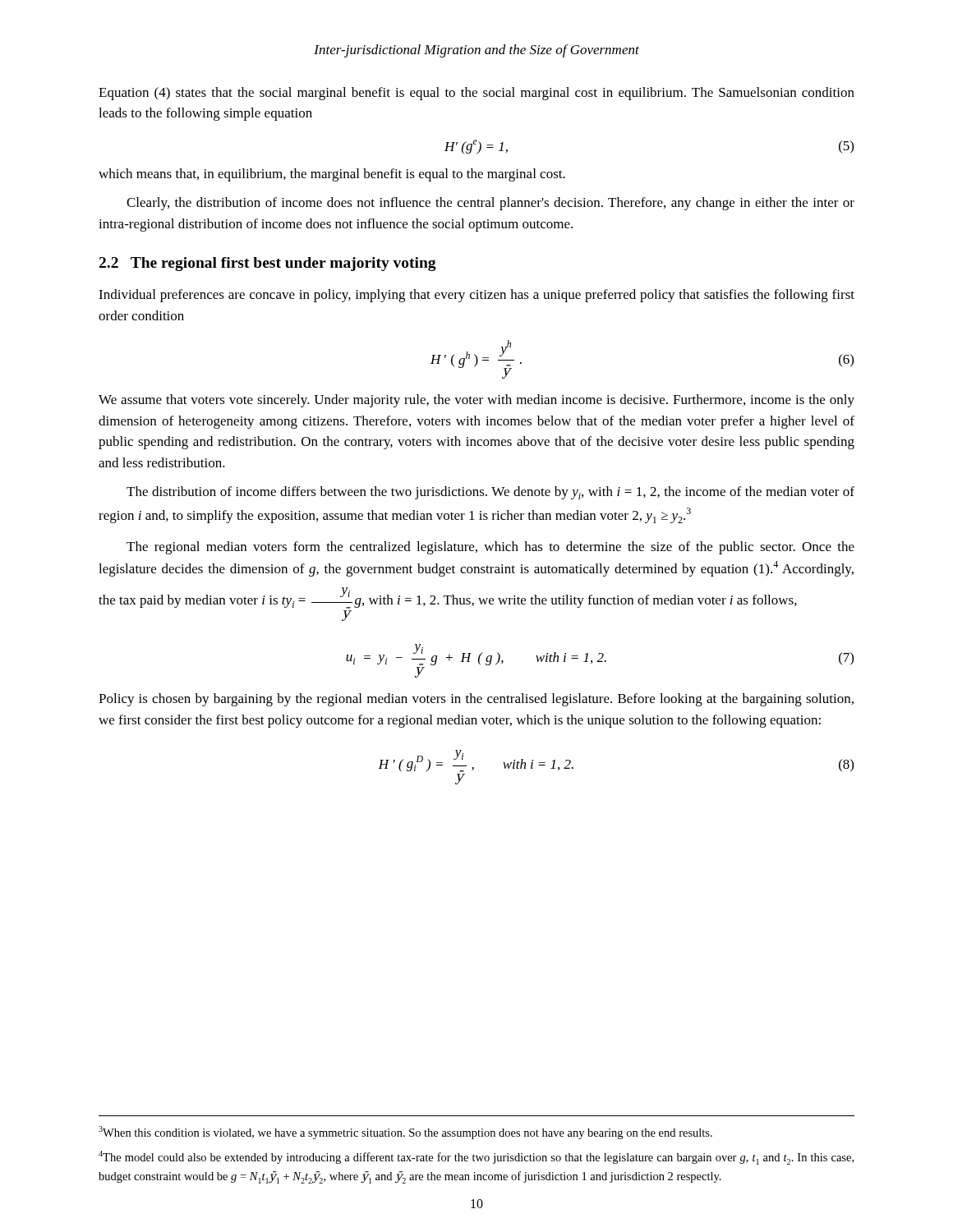Locate the formula that says "H′ (ge) ="
Screen dimensions: 1232x953
pos(480,147)
